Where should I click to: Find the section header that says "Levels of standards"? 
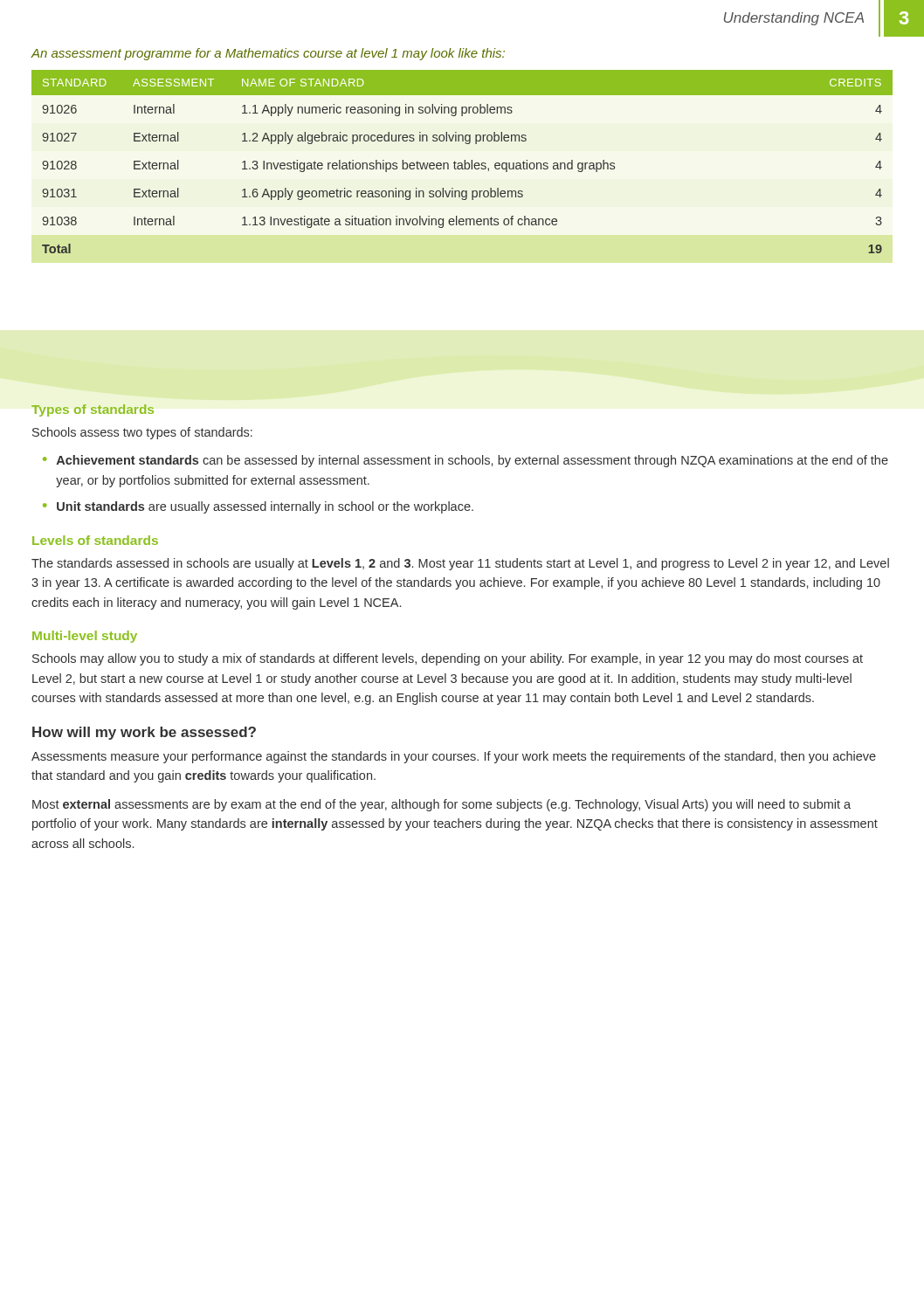[x=95, y=540]
